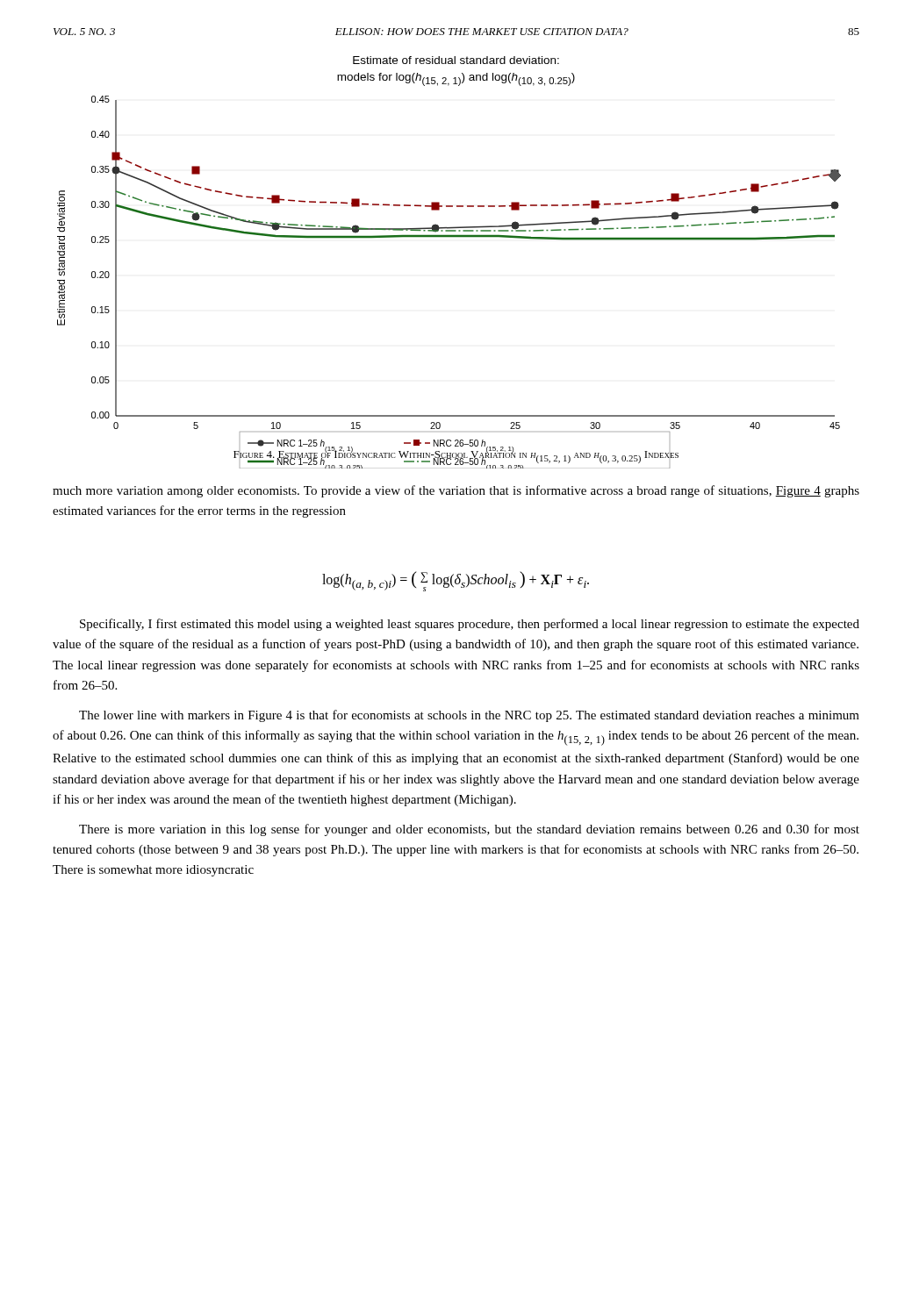Locate the text starting "Specifically, I first"

[456, 747]
